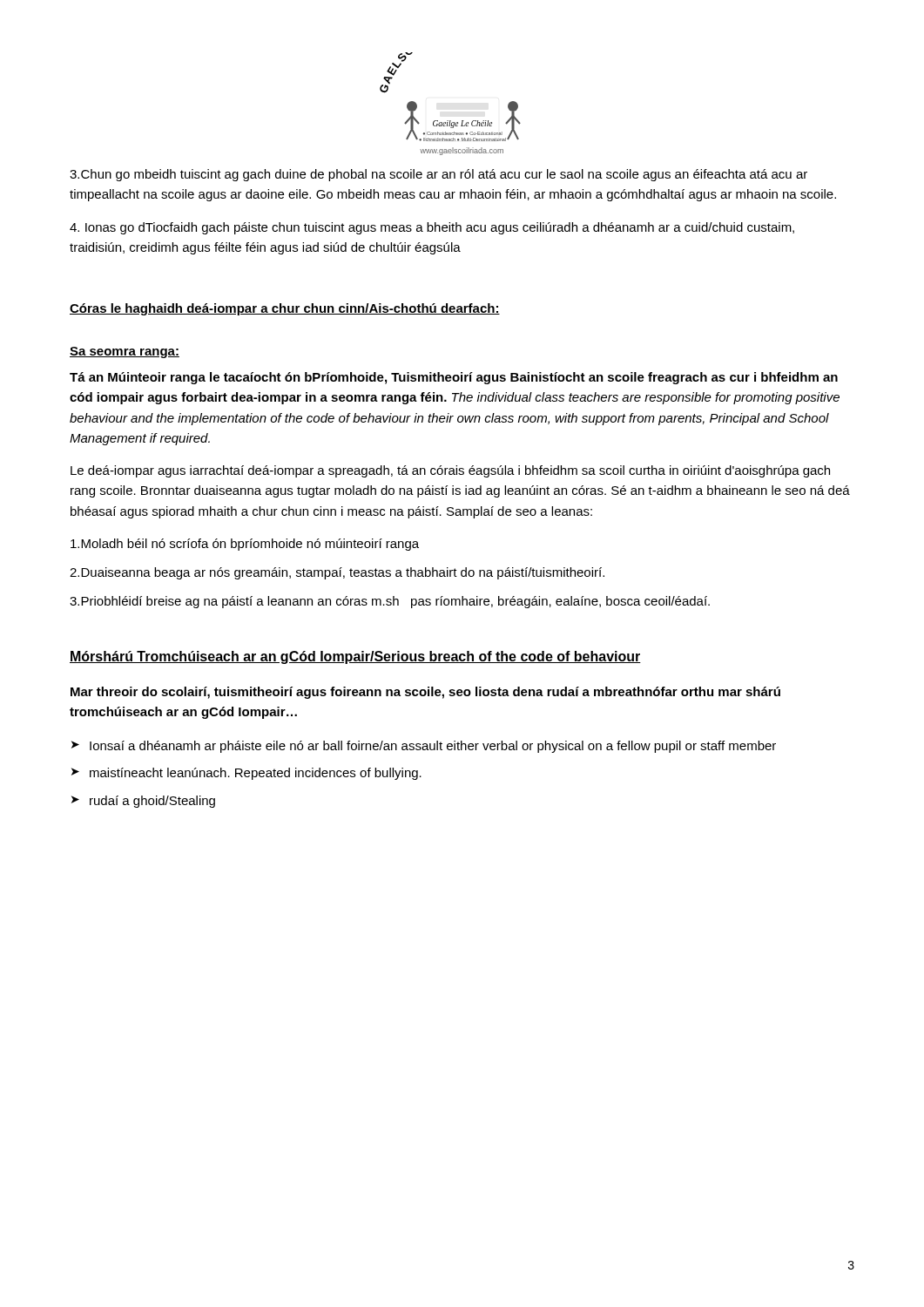Navigate to the block starting "Chun go mbeidh tuiscint ag gach"
Screen dimensions: 1307x924
[x=453, y=184]
